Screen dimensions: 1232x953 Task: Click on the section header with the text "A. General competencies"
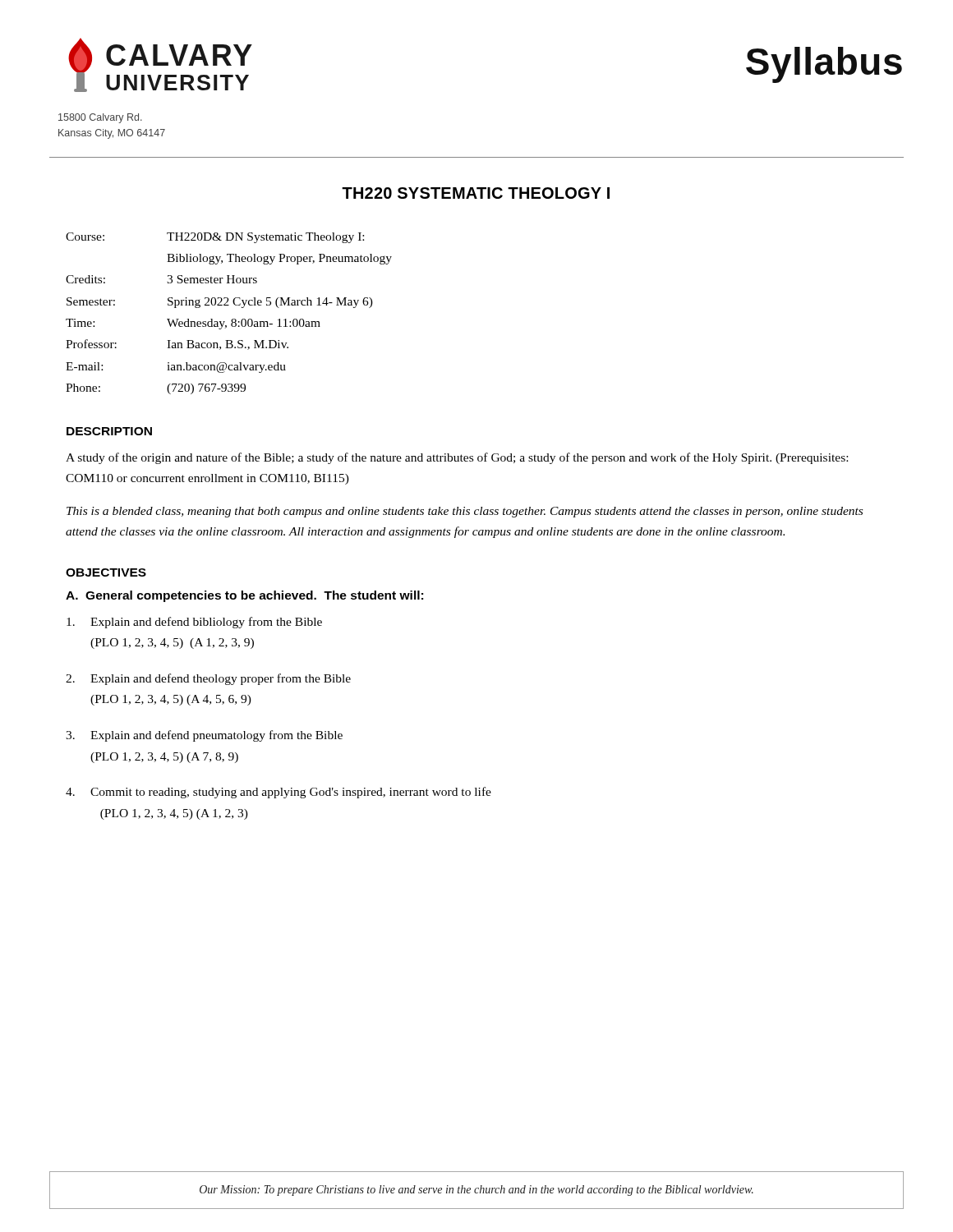pos(245,595)
